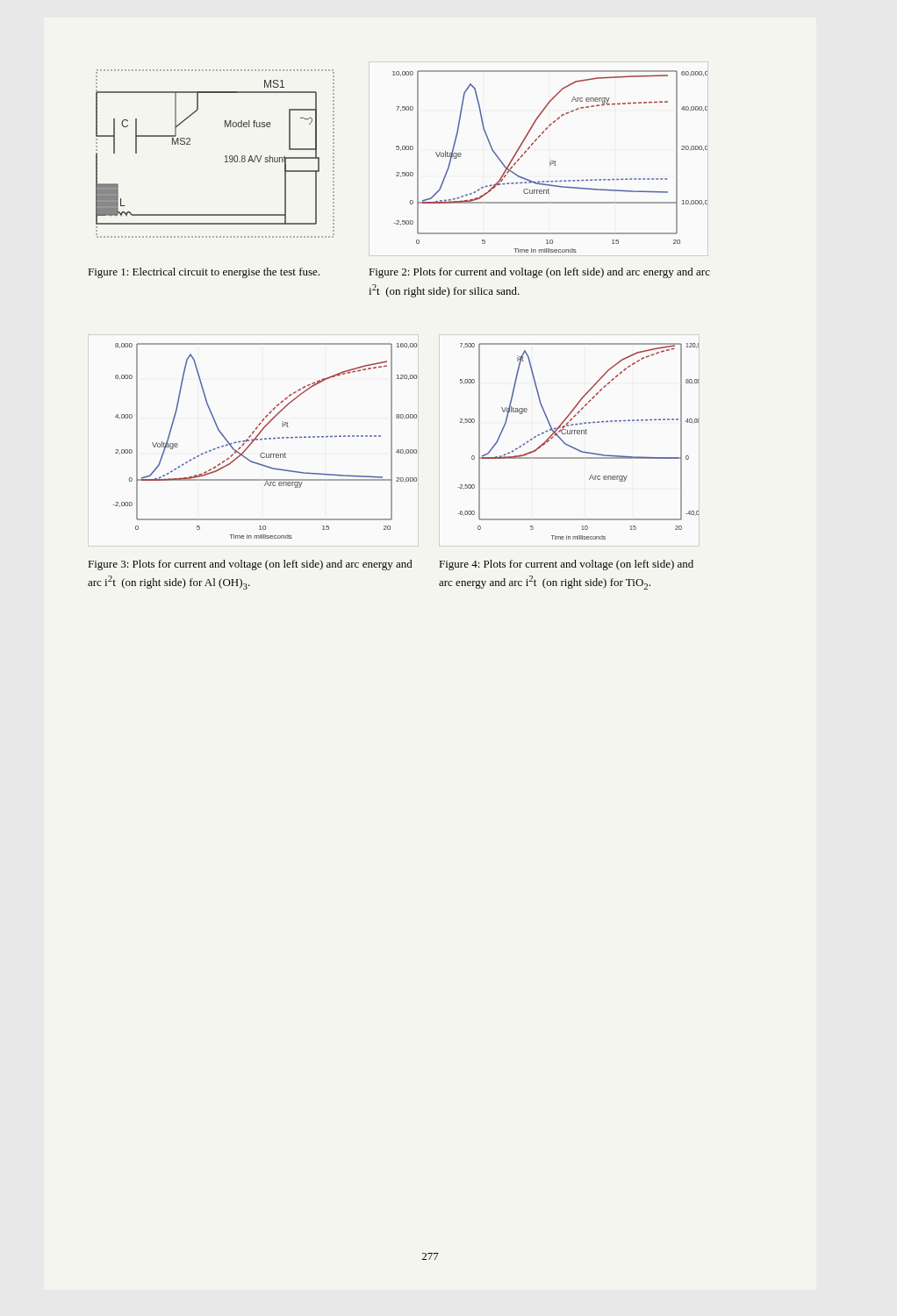Click on the element starting "Figure 2: Plots for current"
Screen dimensions: 1316x897
[x=539, y=281]
